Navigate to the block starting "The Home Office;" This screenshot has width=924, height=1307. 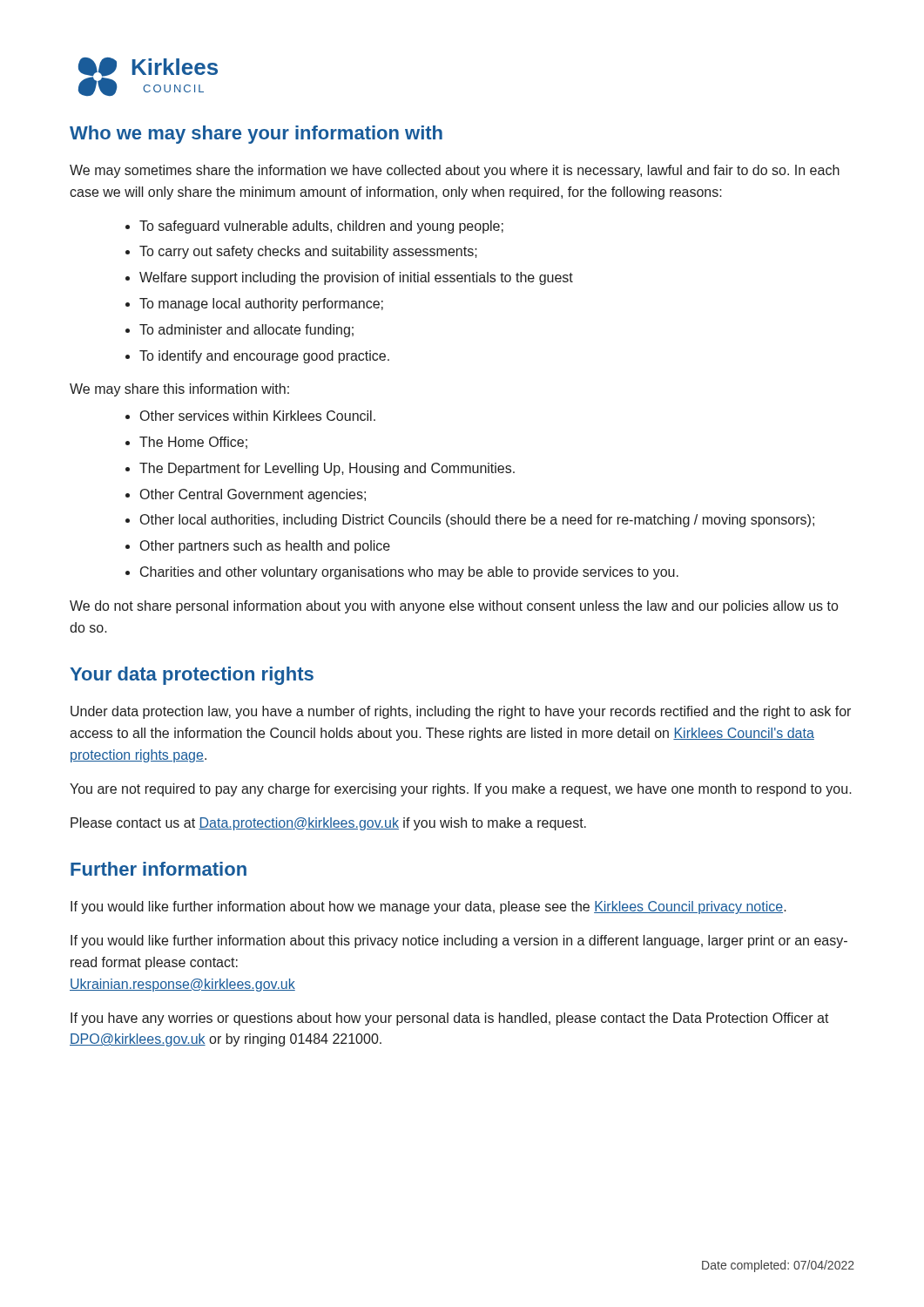[x=194, y=442]
